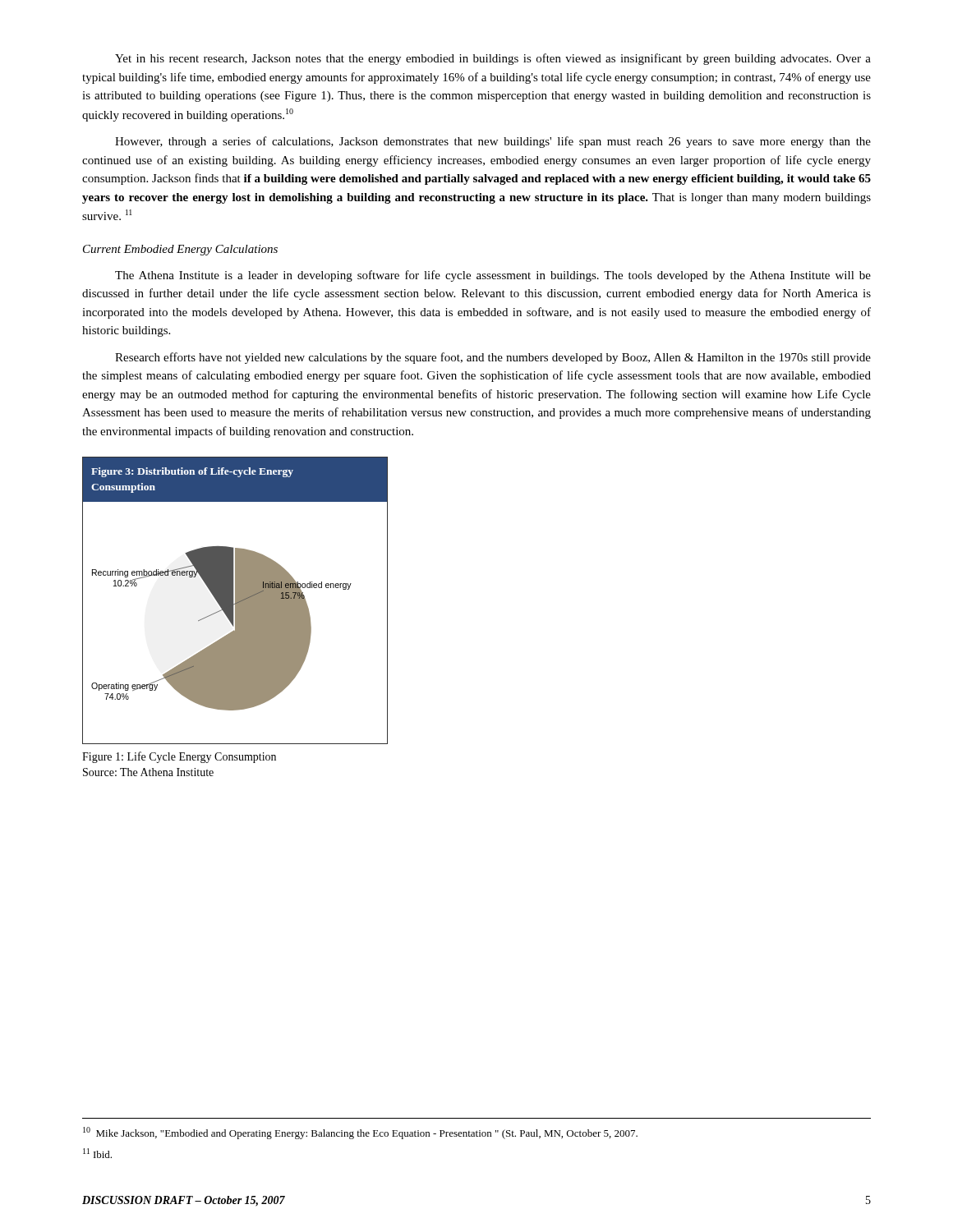The image size is (953, 1232).
Task: Find a caption
Action: [179, 765]
